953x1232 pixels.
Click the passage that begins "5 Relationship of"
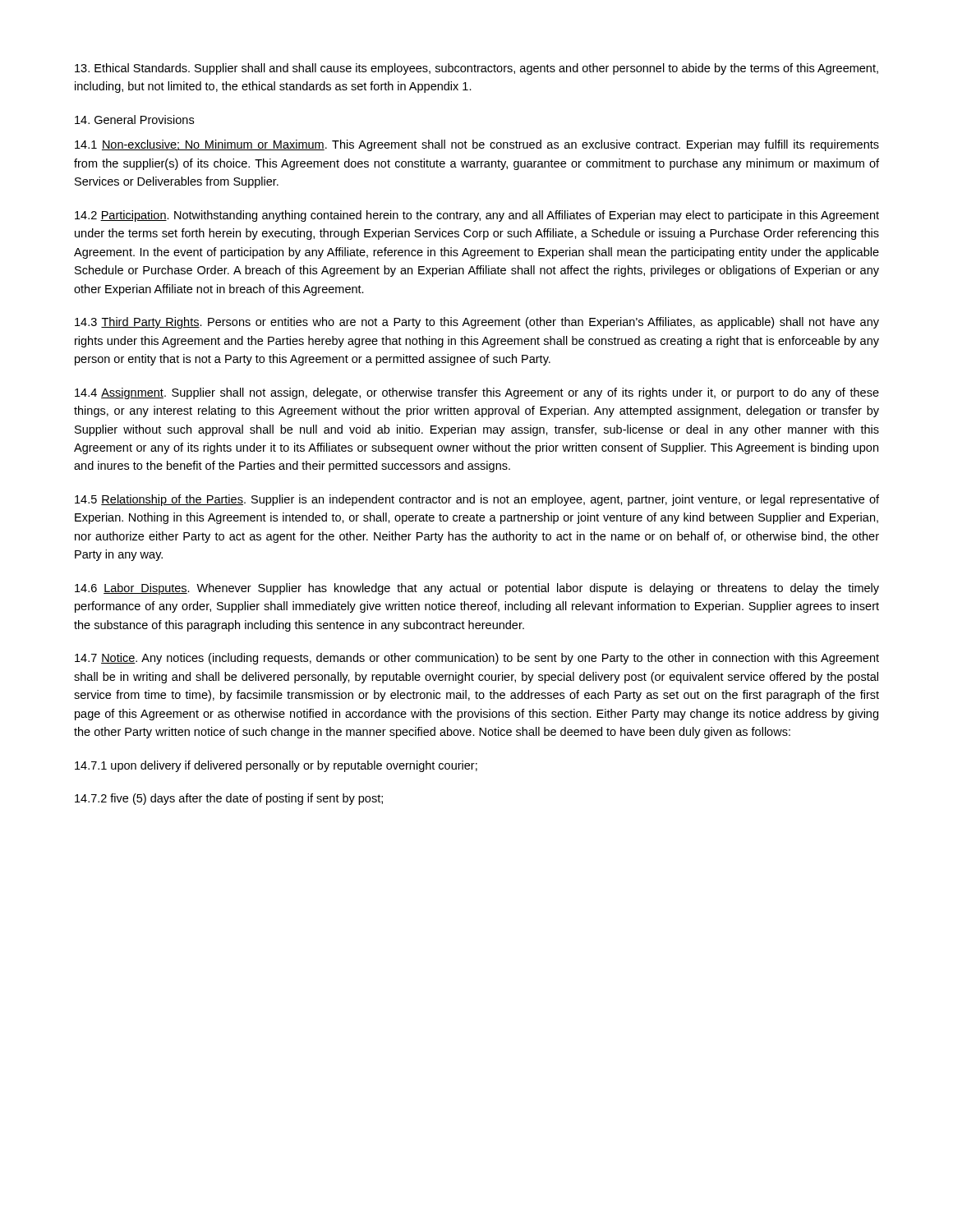(476, 527)
